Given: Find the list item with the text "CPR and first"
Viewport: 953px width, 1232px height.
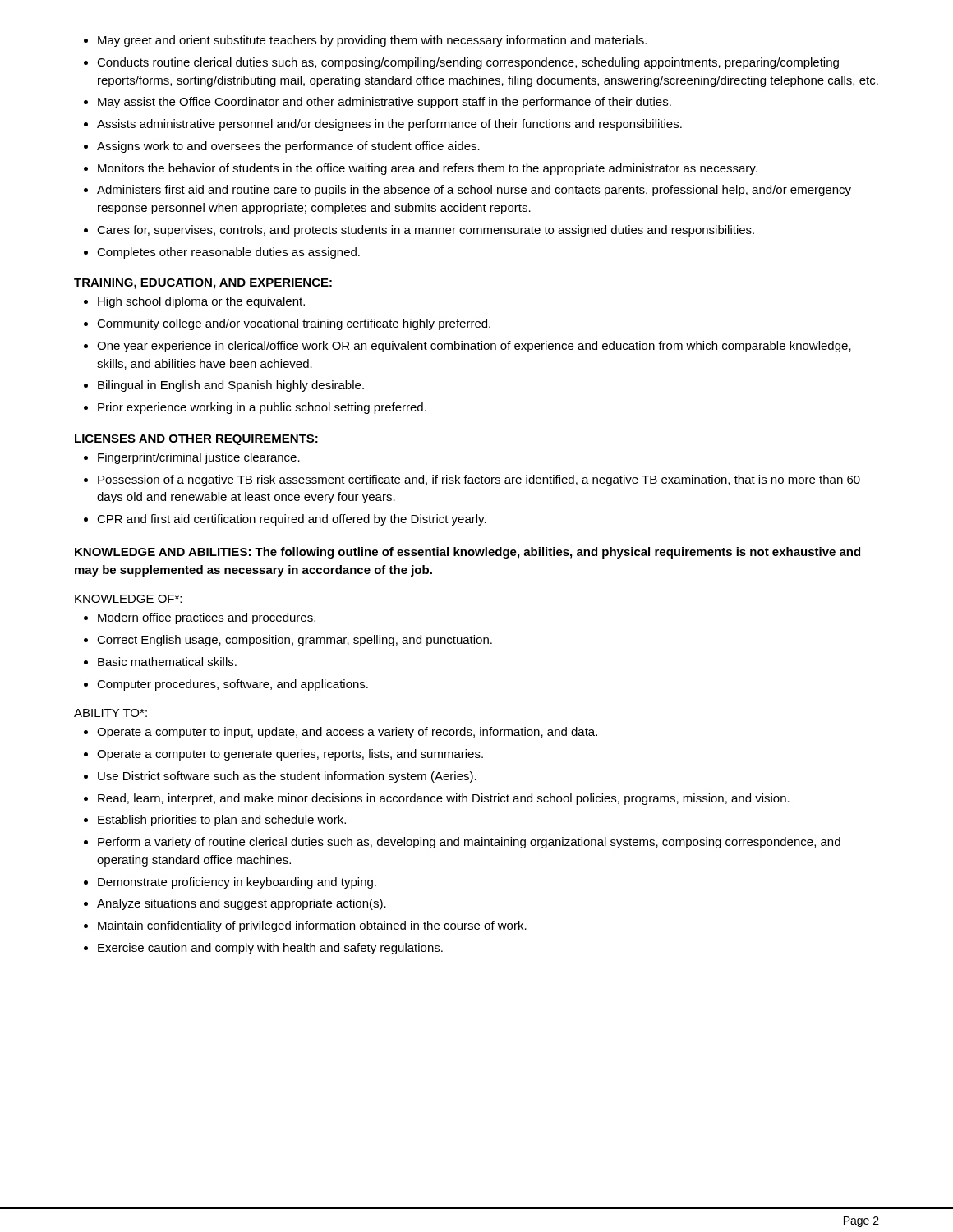Looking at the screenshot, I should [x=488, y=519].
